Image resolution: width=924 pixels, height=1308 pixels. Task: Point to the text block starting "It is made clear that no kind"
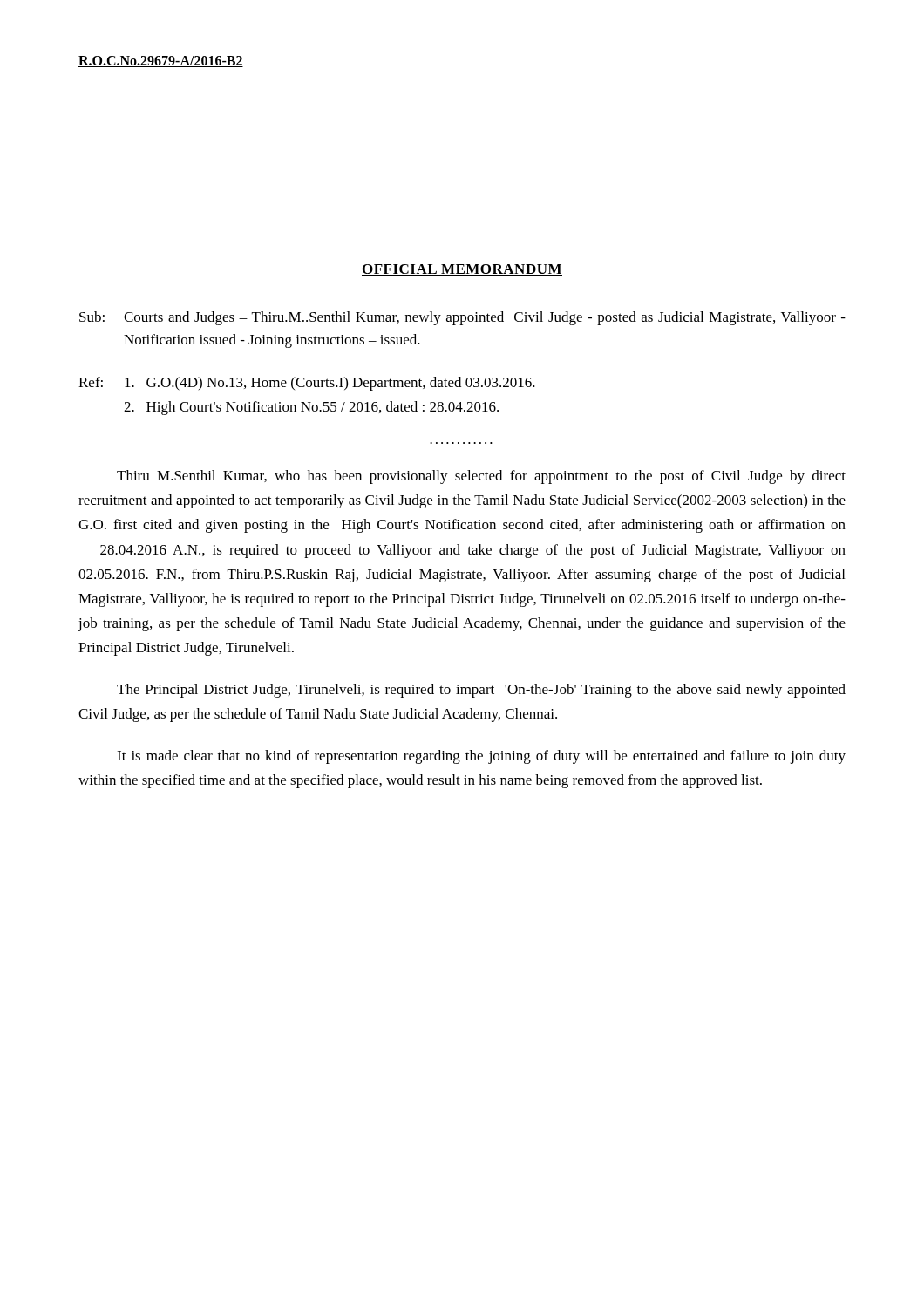tap(462, 768)
